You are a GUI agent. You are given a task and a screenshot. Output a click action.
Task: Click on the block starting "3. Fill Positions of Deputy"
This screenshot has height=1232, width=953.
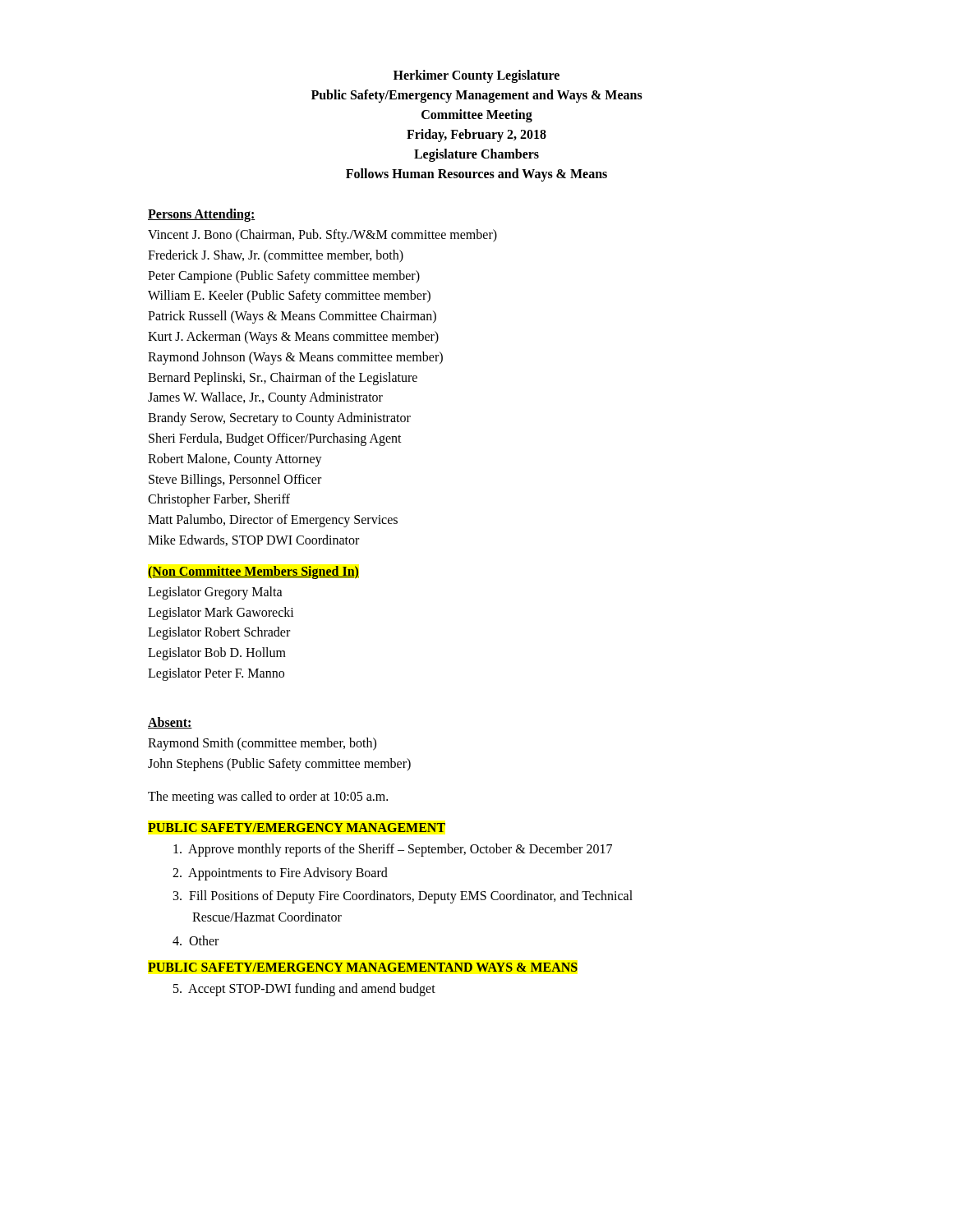pyautogui.click(x=403, y=906)
